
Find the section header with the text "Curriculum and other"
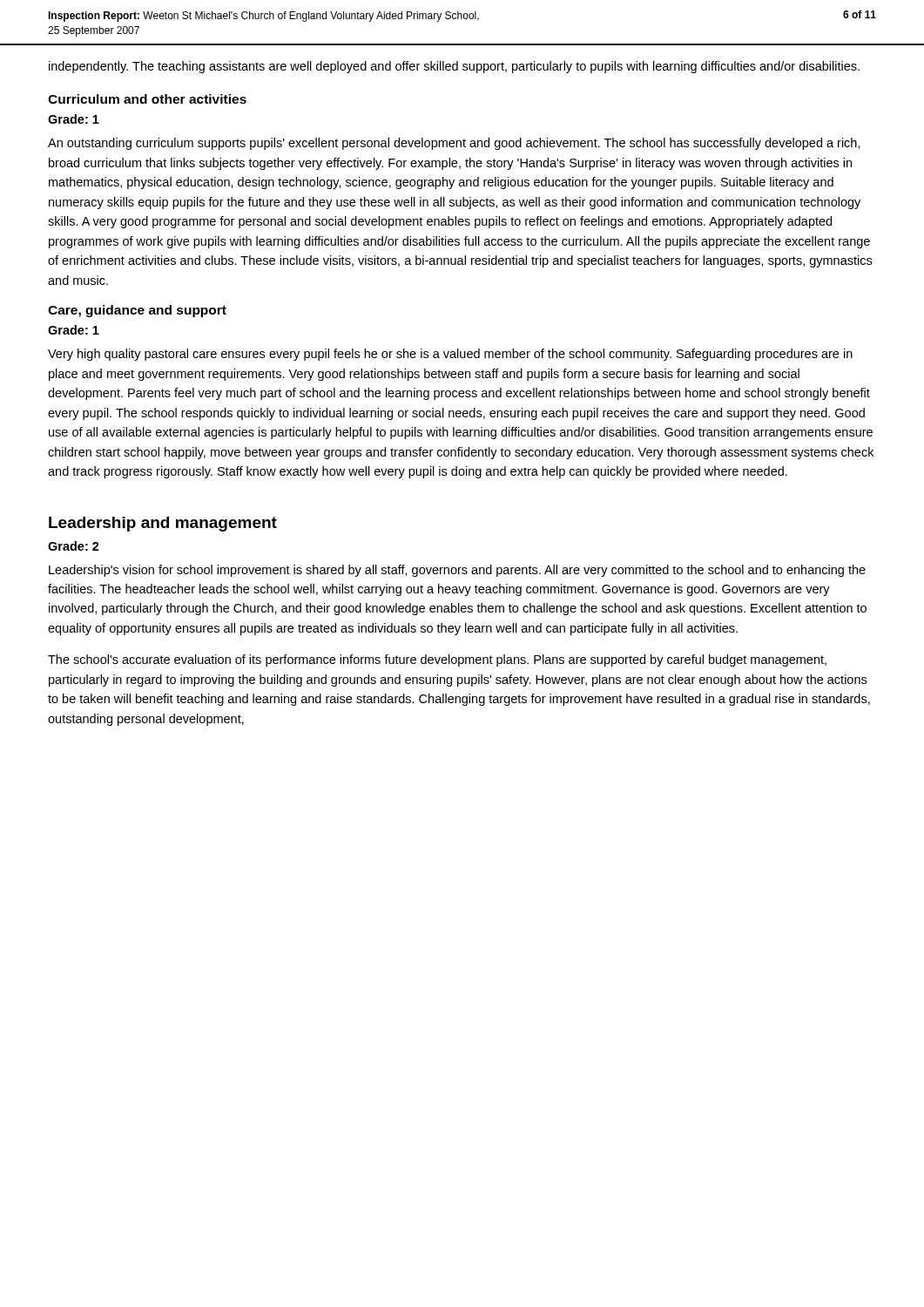[x=147, y=99]
